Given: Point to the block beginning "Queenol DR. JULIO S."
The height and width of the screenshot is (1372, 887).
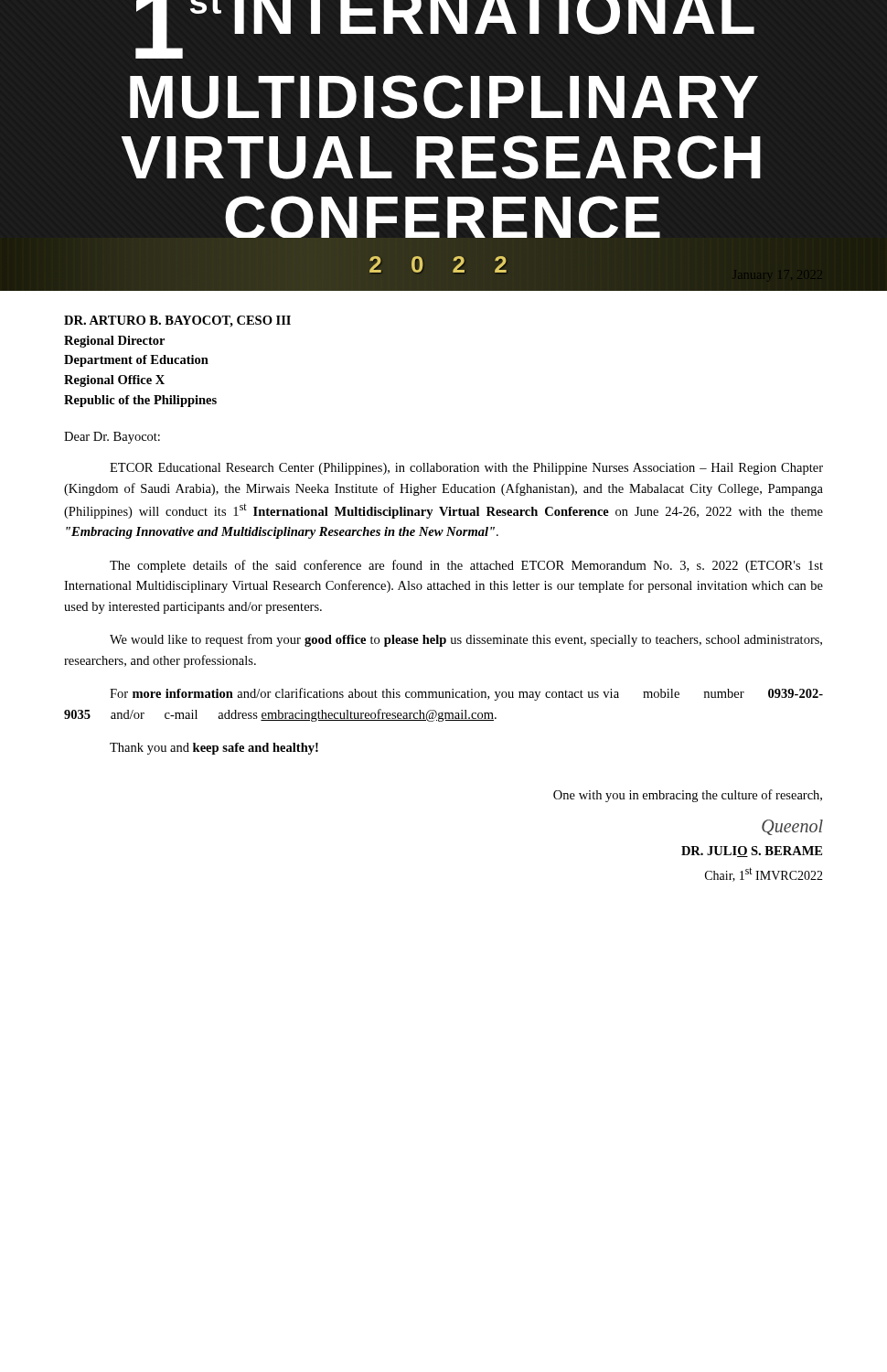Looking at the screenshot, I should click(x=792, y=827).
